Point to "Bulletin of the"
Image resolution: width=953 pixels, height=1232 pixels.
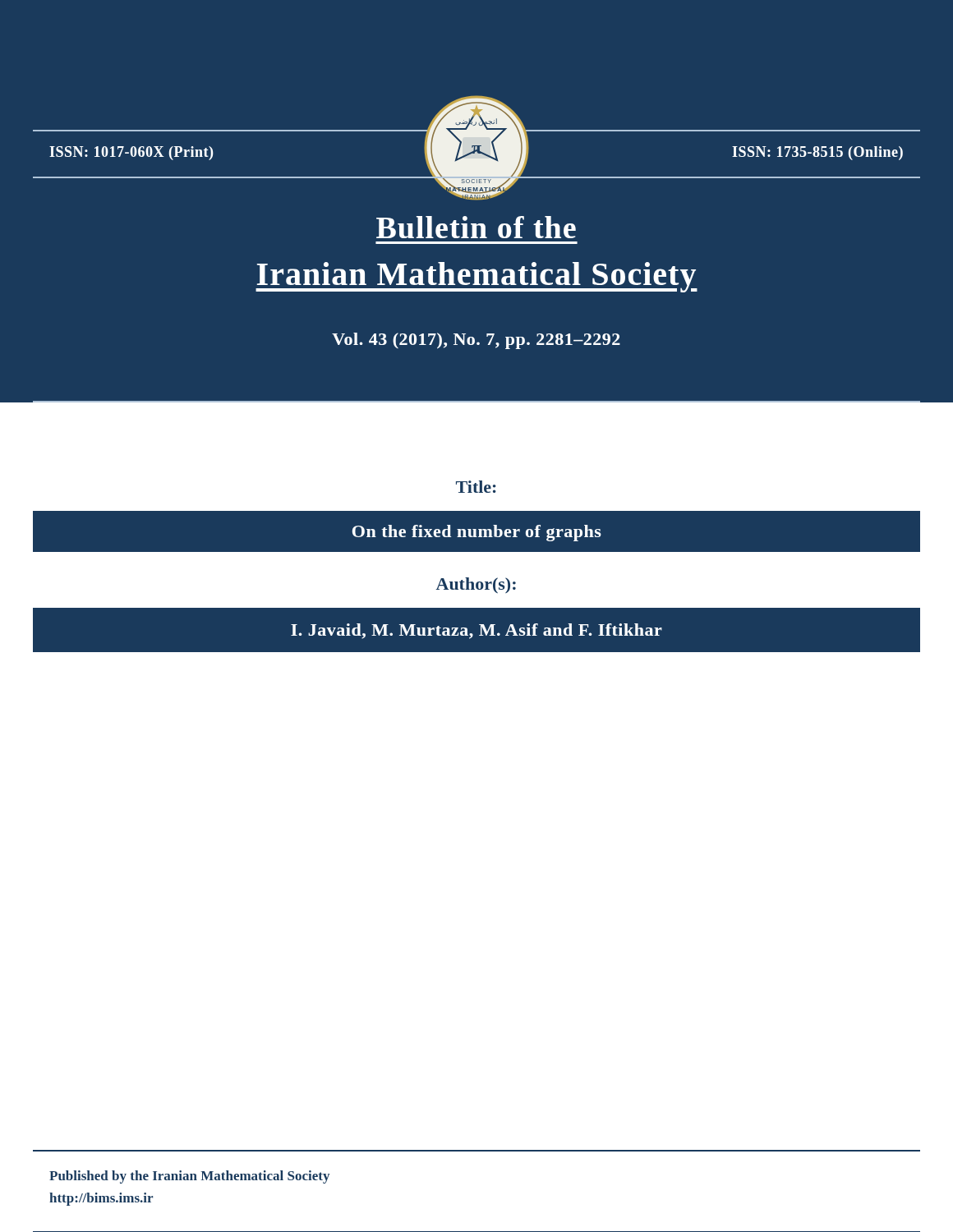(x=476, y=228)
